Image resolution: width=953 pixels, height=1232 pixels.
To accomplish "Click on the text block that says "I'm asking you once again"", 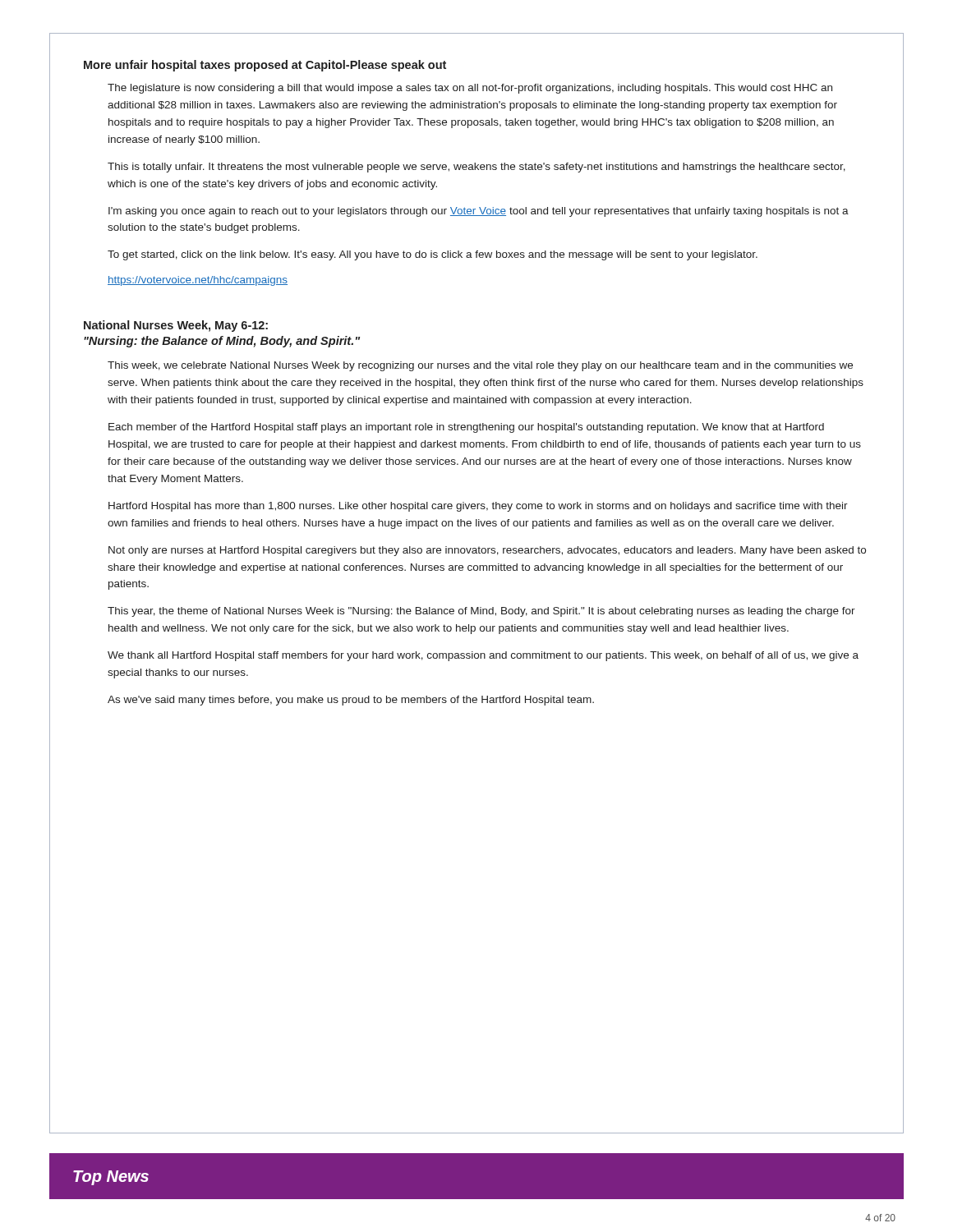I will point(478,219).
